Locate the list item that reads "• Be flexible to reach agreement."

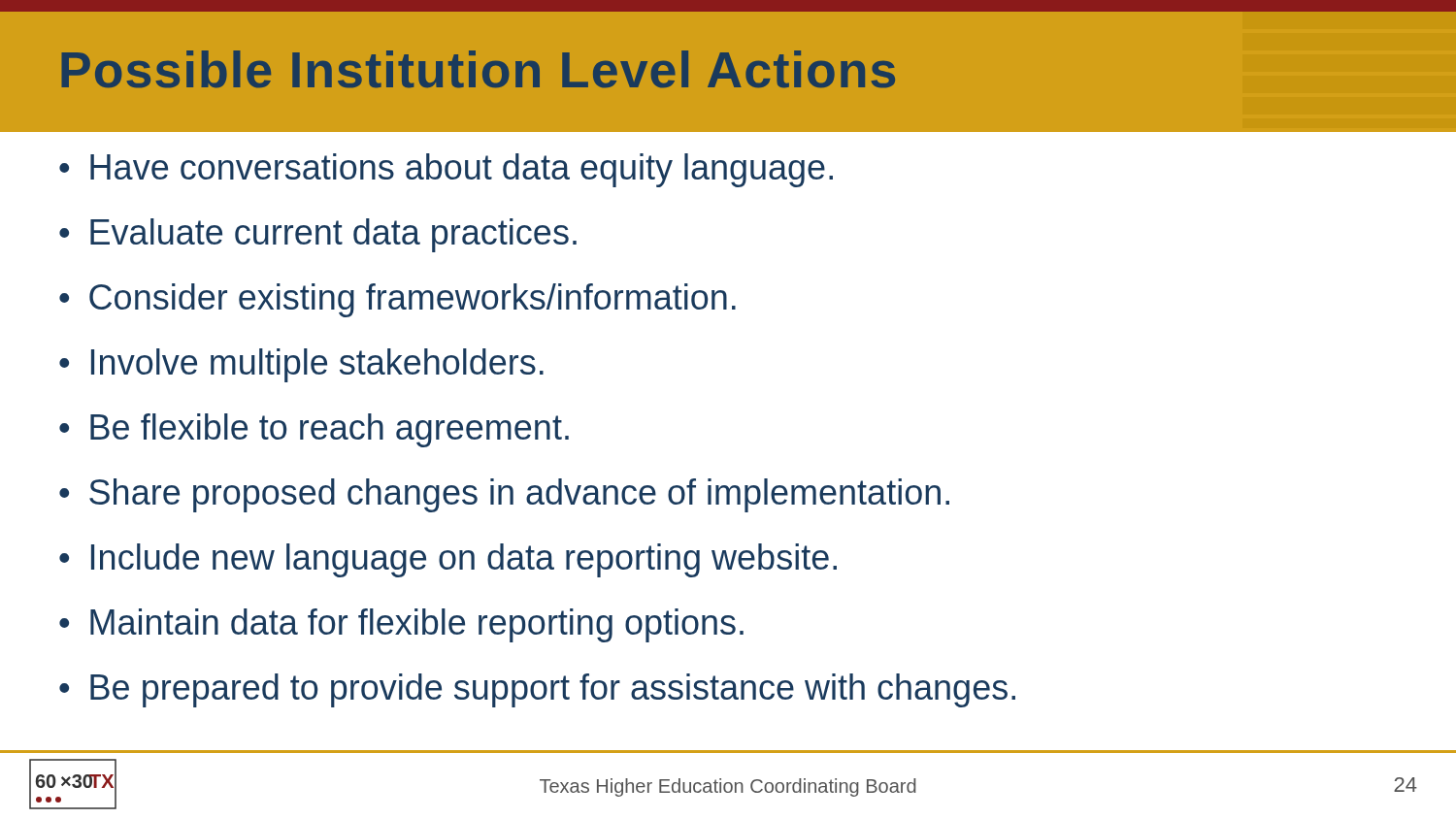tap(315, 427)
